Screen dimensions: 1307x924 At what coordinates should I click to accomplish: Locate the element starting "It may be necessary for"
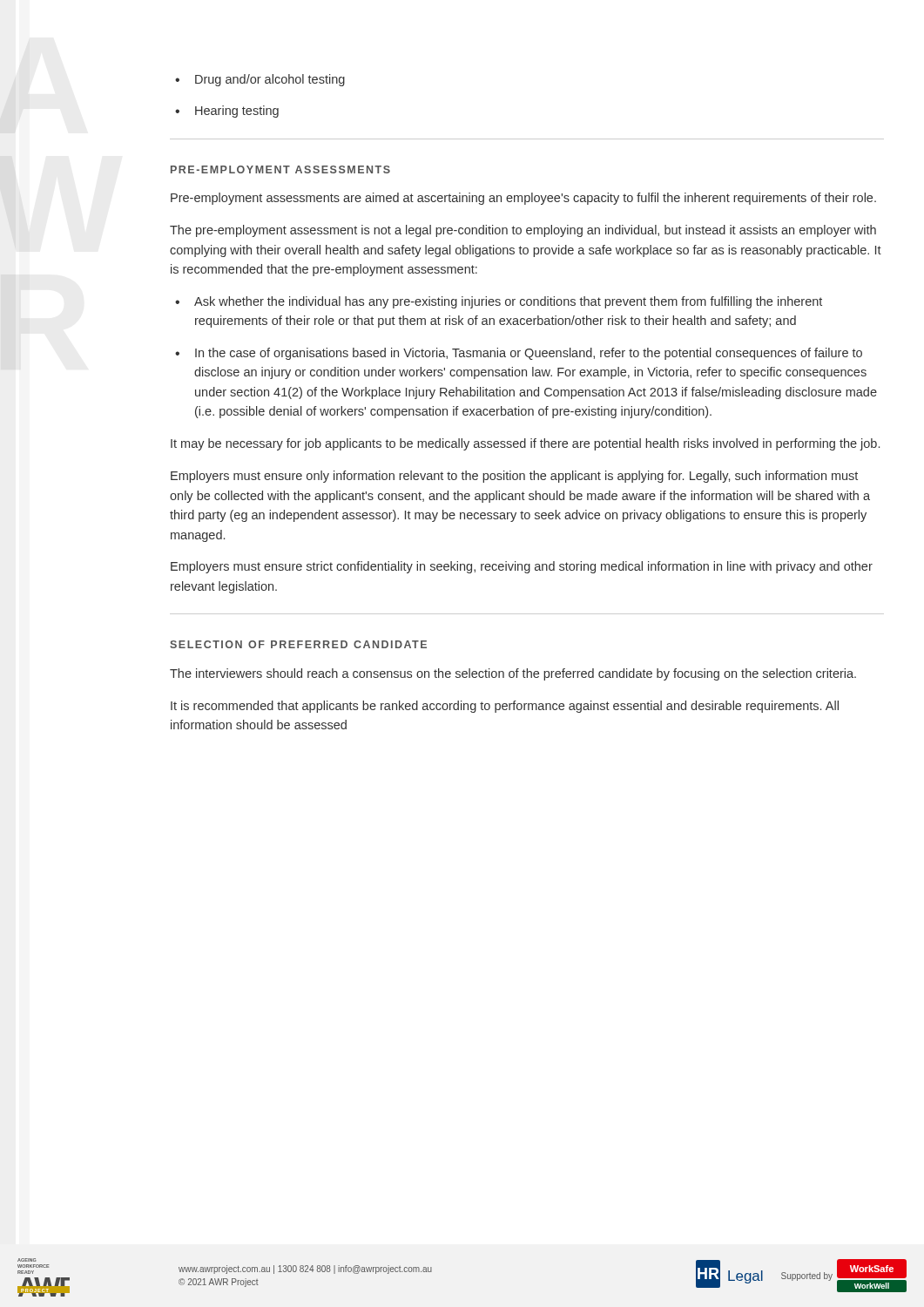pyautogui.click(x=527, y=444)
